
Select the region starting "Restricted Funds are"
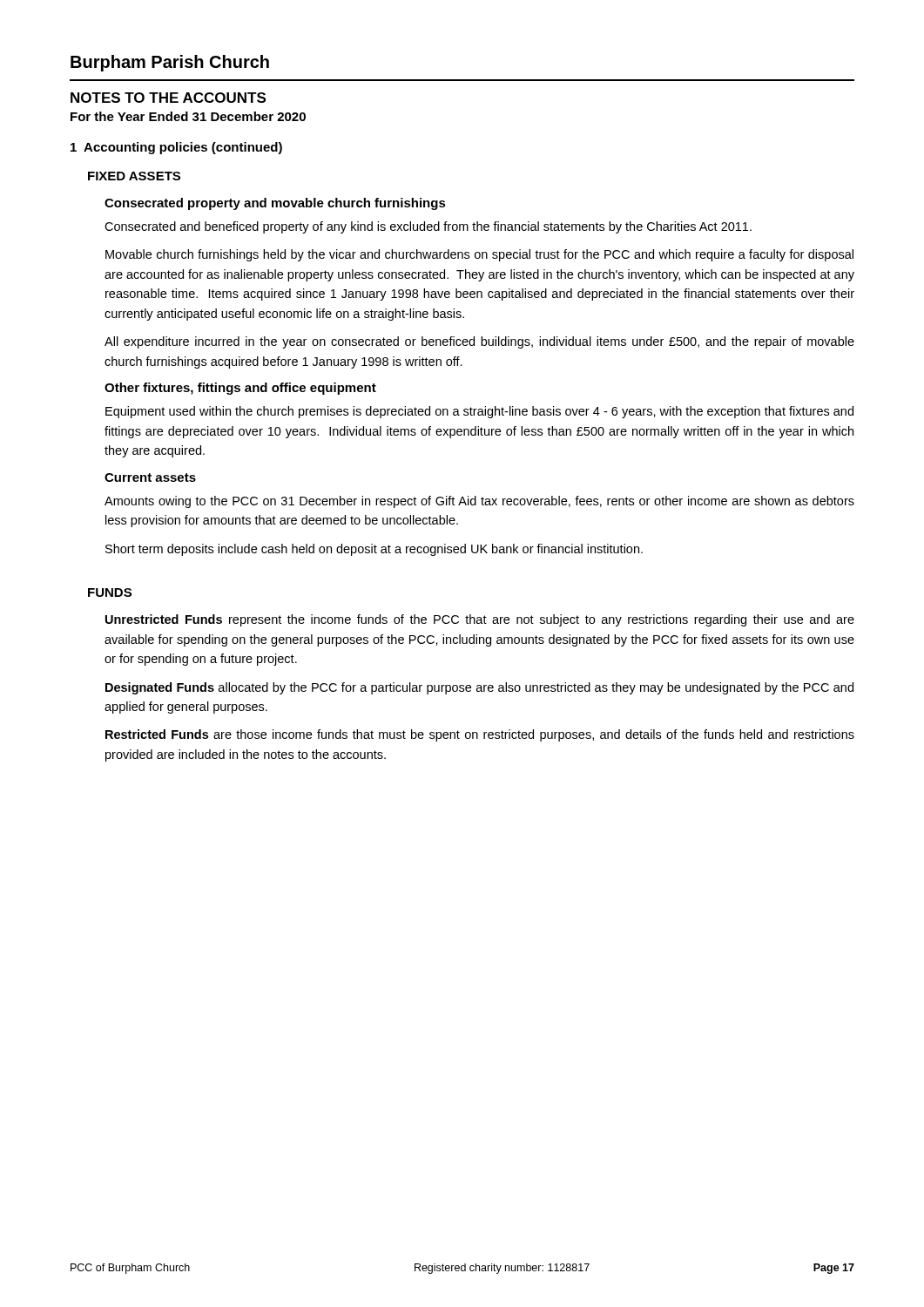pyautogui.click(x=479, y=745)
